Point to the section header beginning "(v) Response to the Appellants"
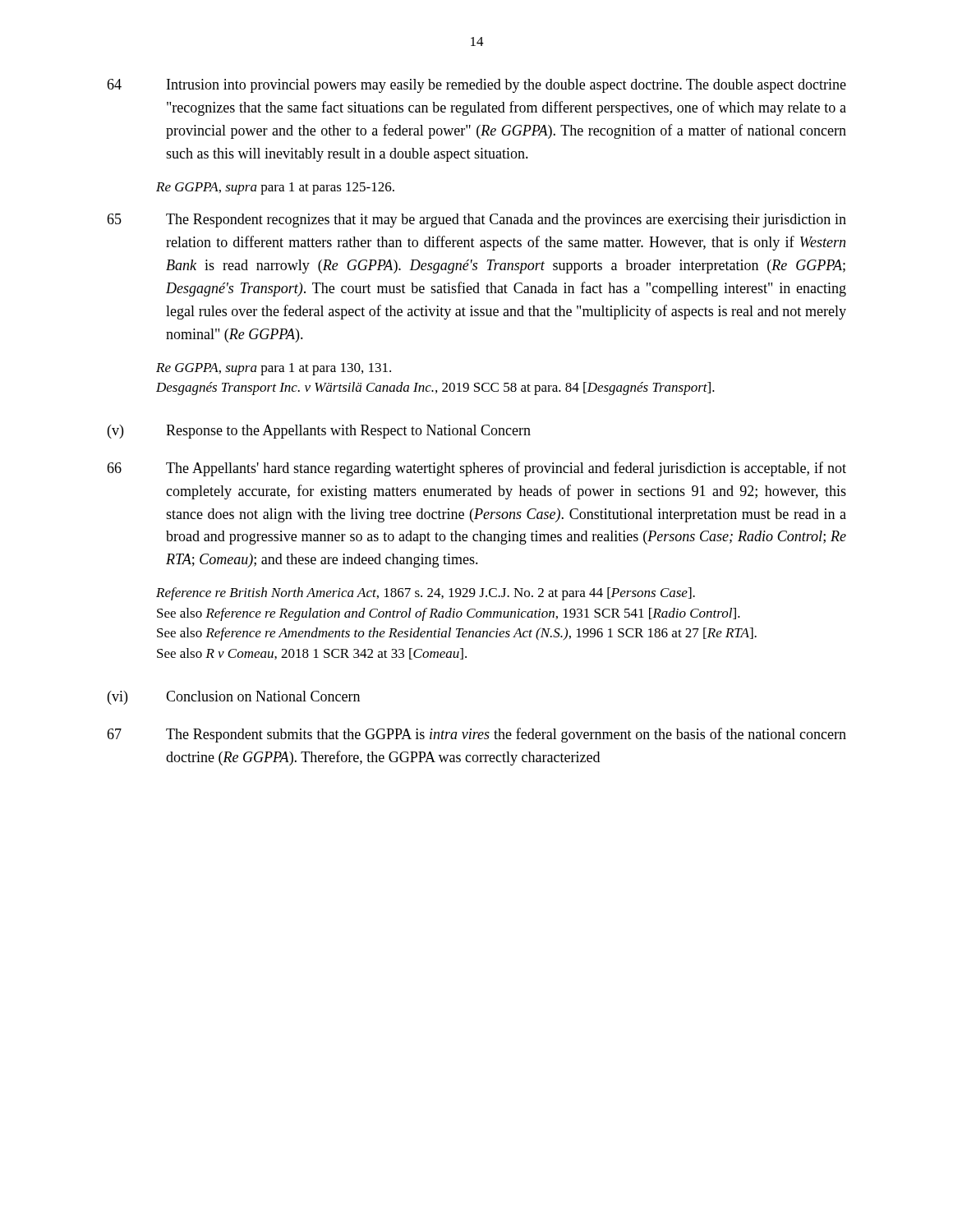The height and width of the screenshot is (1232, 953). 476,431
